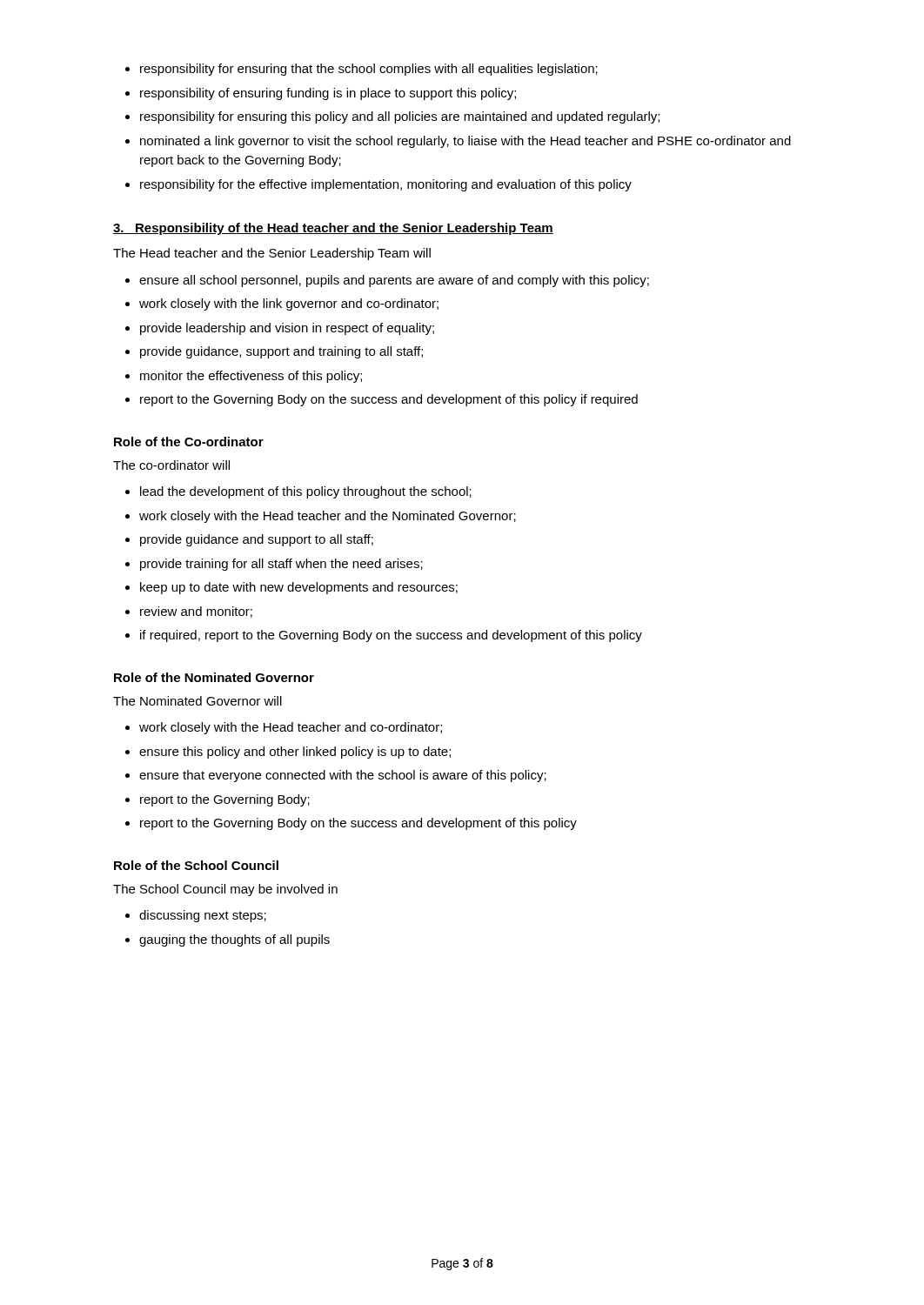Find the region starting "The co-ordinator will"
Screen dimensions: 1305x924
point(172,465)
